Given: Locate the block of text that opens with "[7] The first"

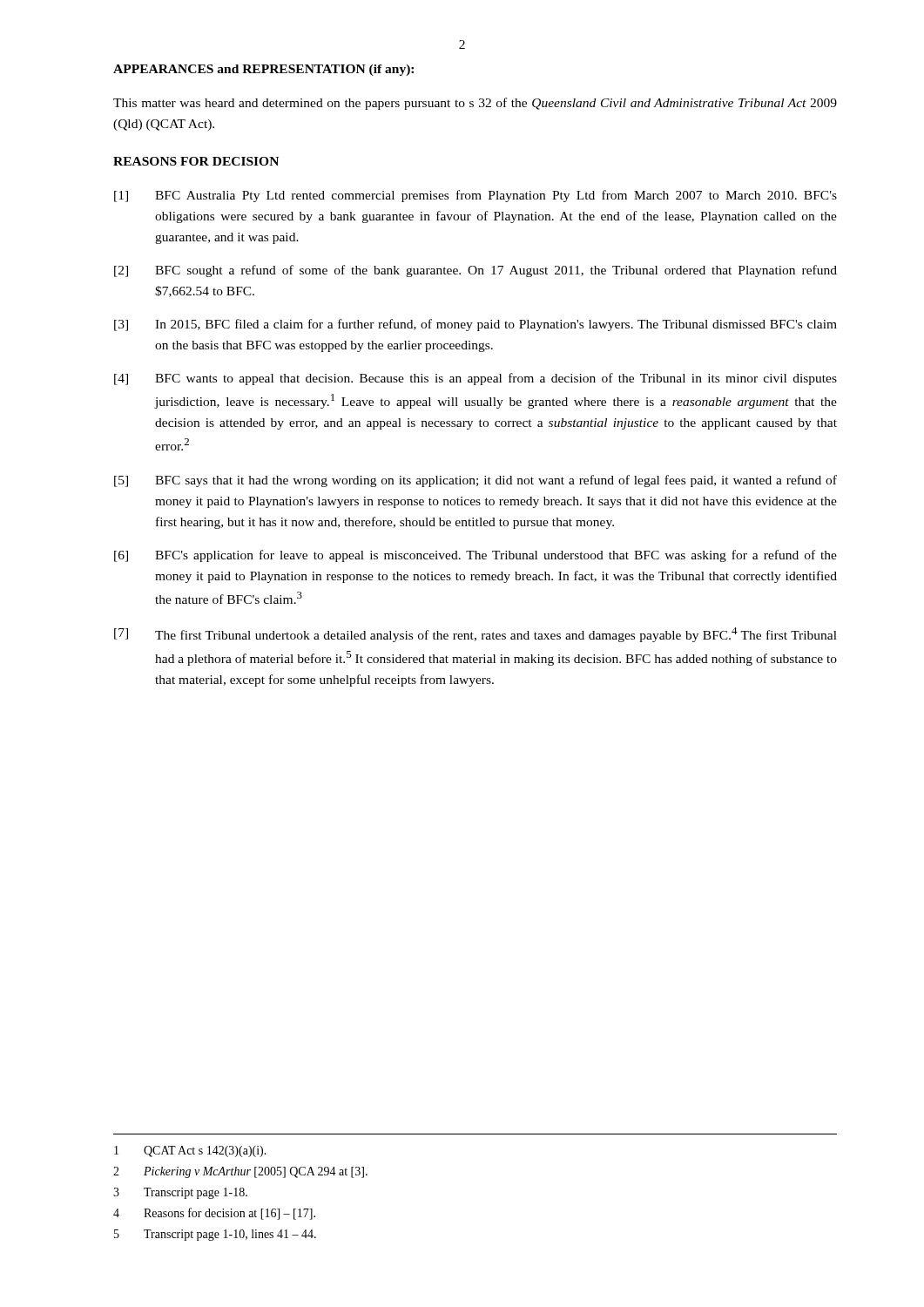Looking at the screenshot, I should [x=475, y=656].
